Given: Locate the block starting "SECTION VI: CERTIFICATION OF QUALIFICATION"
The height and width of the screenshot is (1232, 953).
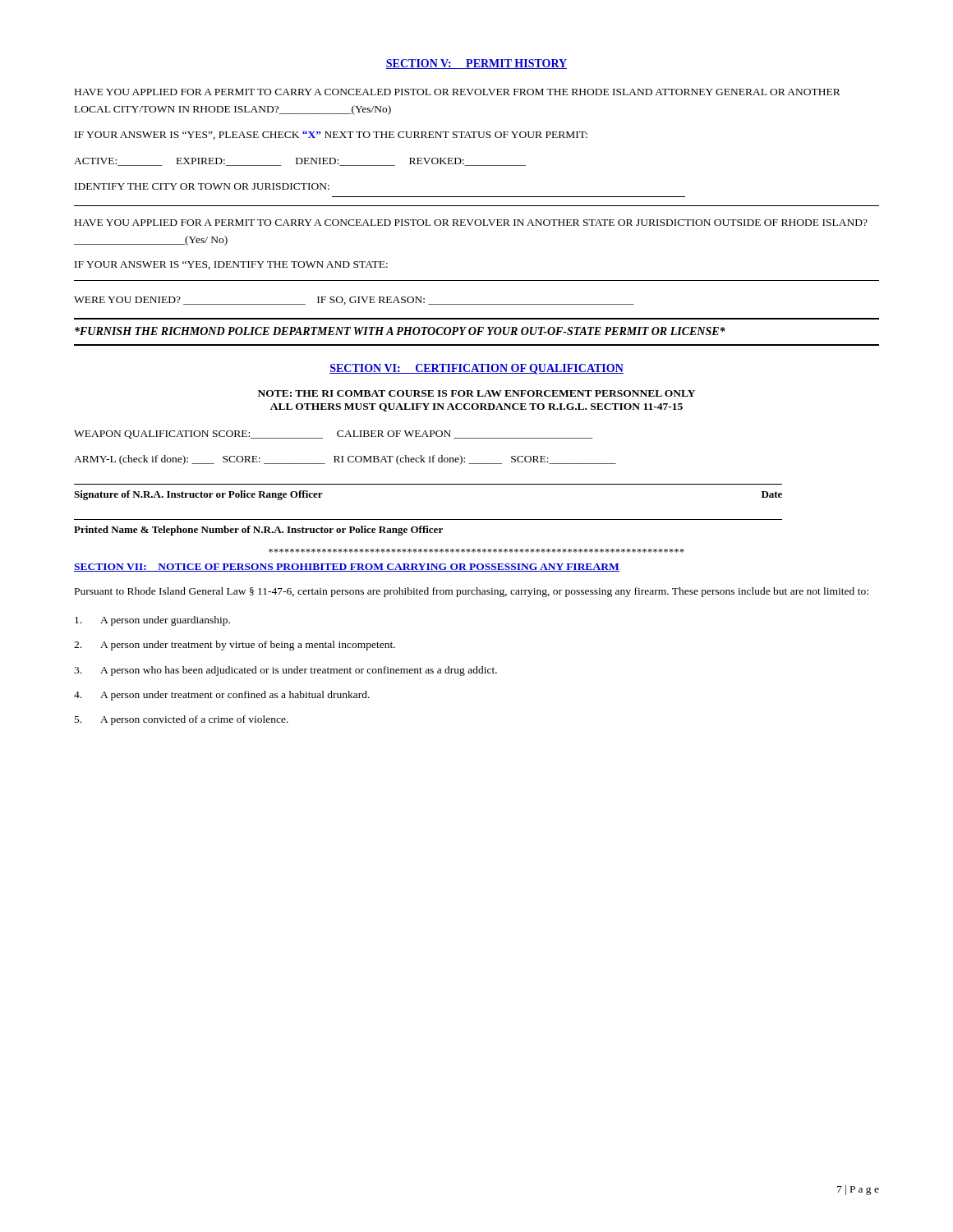Looking at the screenshot, I should (x=476, y=369).
